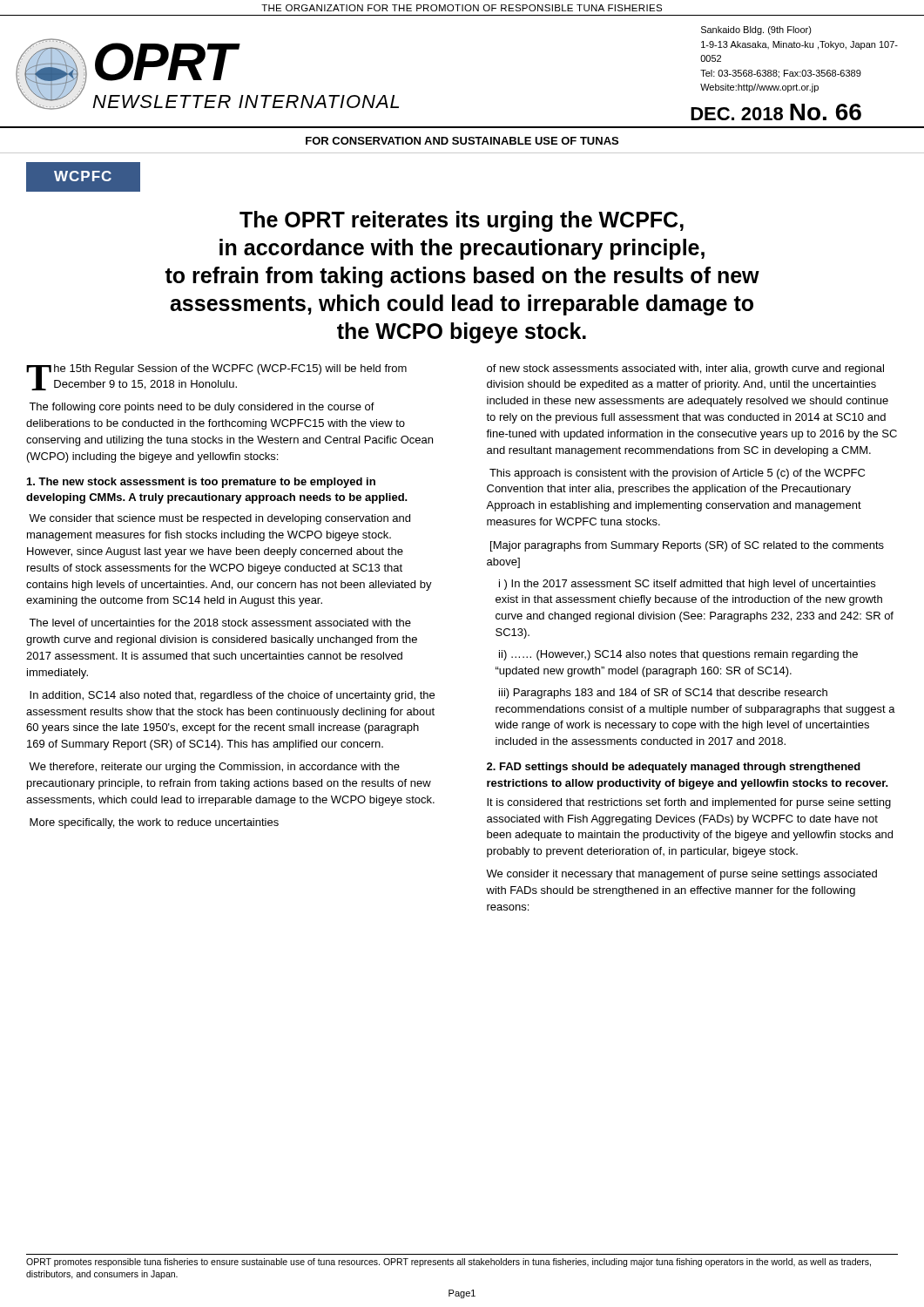Find the title
Screen dimensions: 1307x924
(x=462, y=275)
